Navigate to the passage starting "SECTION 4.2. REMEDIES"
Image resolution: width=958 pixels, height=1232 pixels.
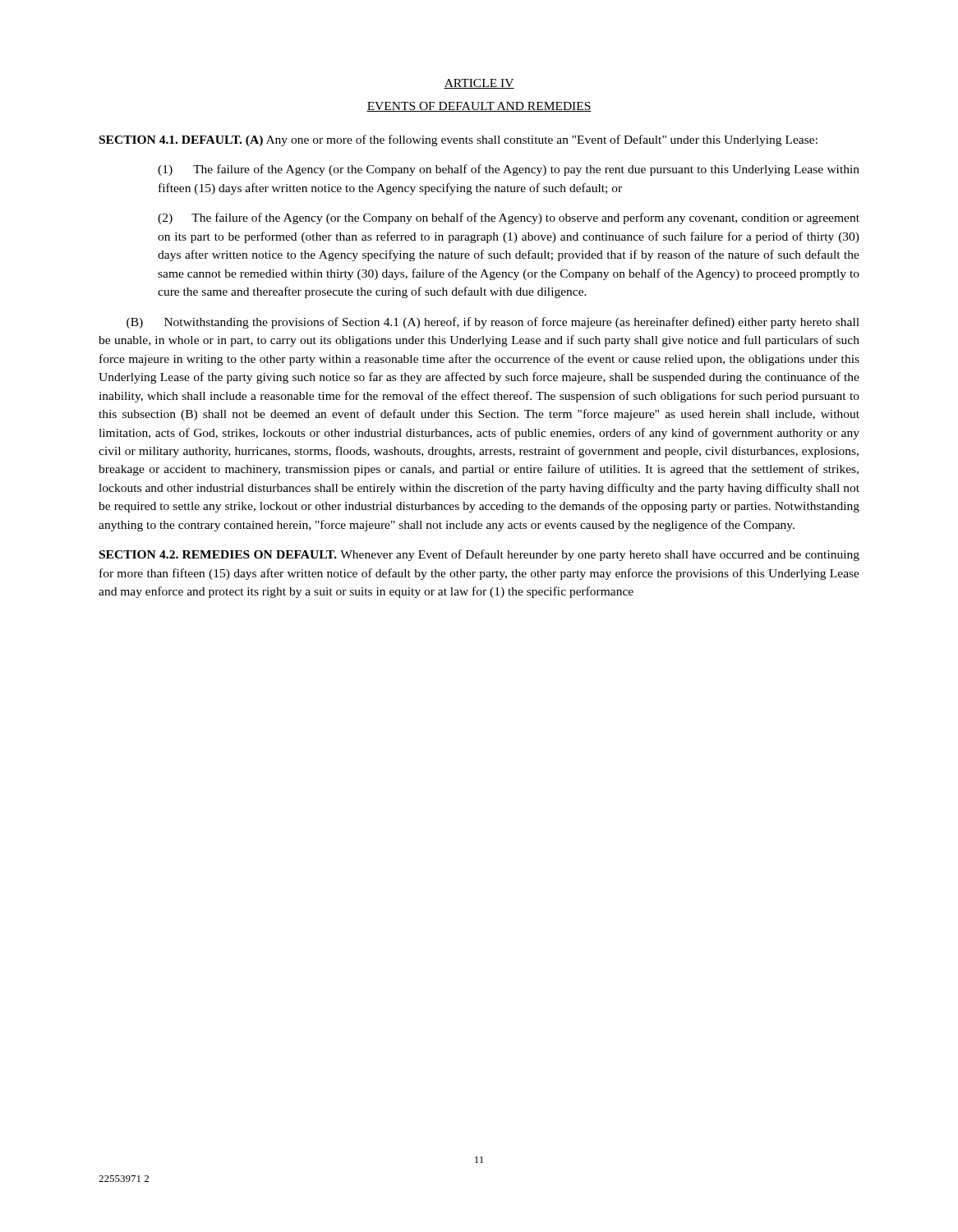[x=479, y=573]
